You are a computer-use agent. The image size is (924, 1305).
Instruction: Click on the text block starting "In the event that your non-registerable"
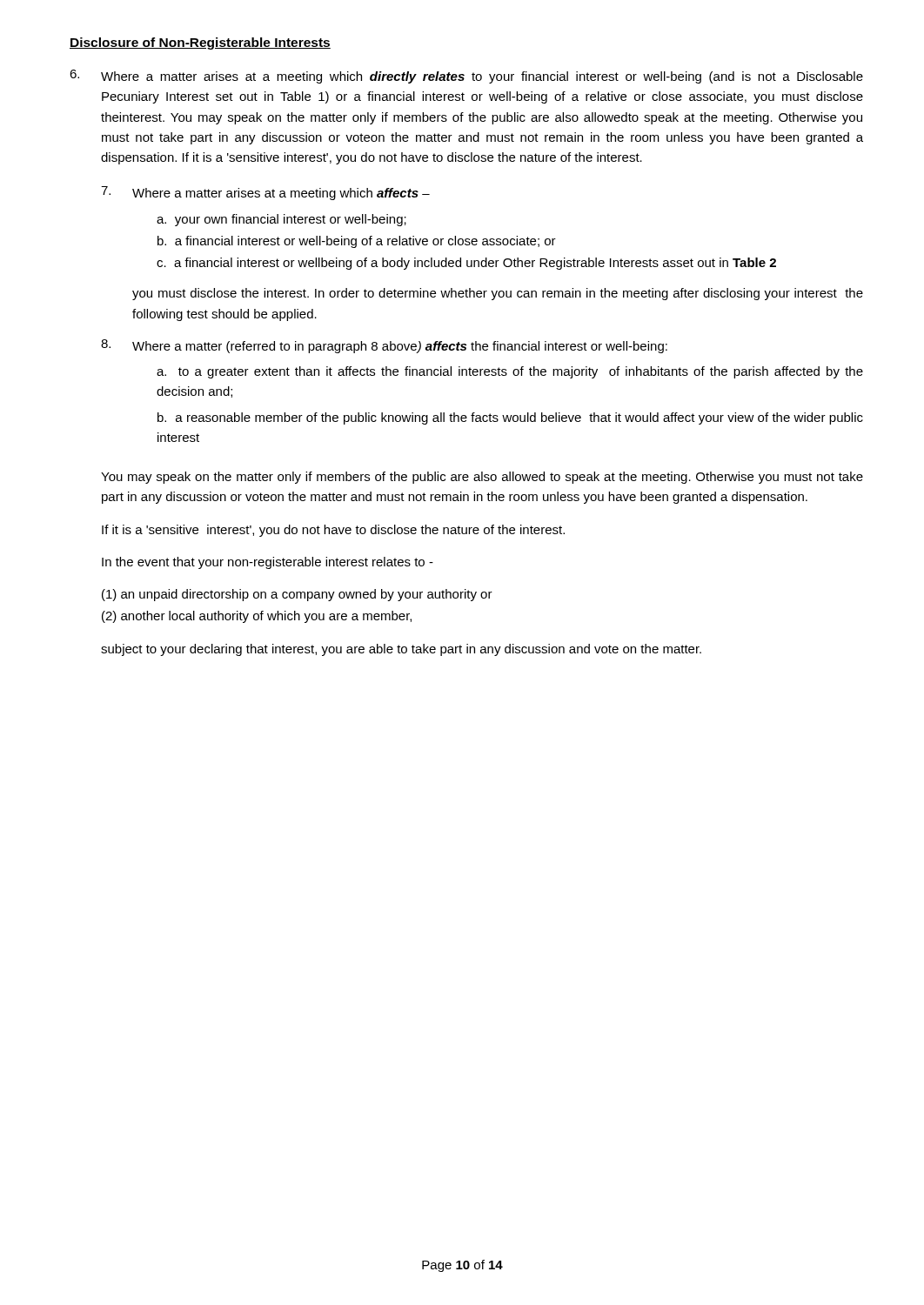coord(267,561)
